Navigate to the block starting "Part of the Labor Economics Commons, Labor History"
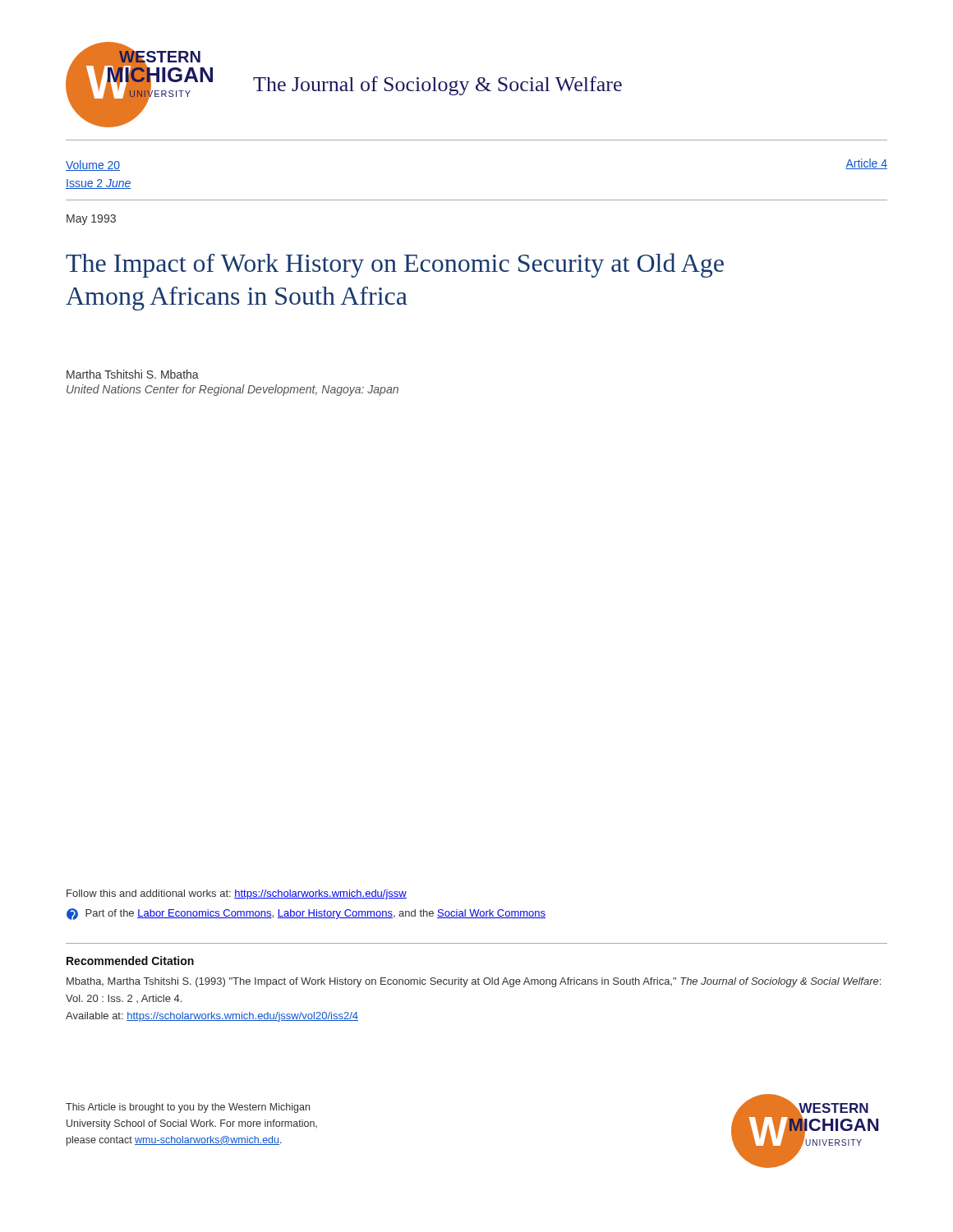Image resolution: width=953 pixels, height=1232 pixels. (x=306, y=914)
